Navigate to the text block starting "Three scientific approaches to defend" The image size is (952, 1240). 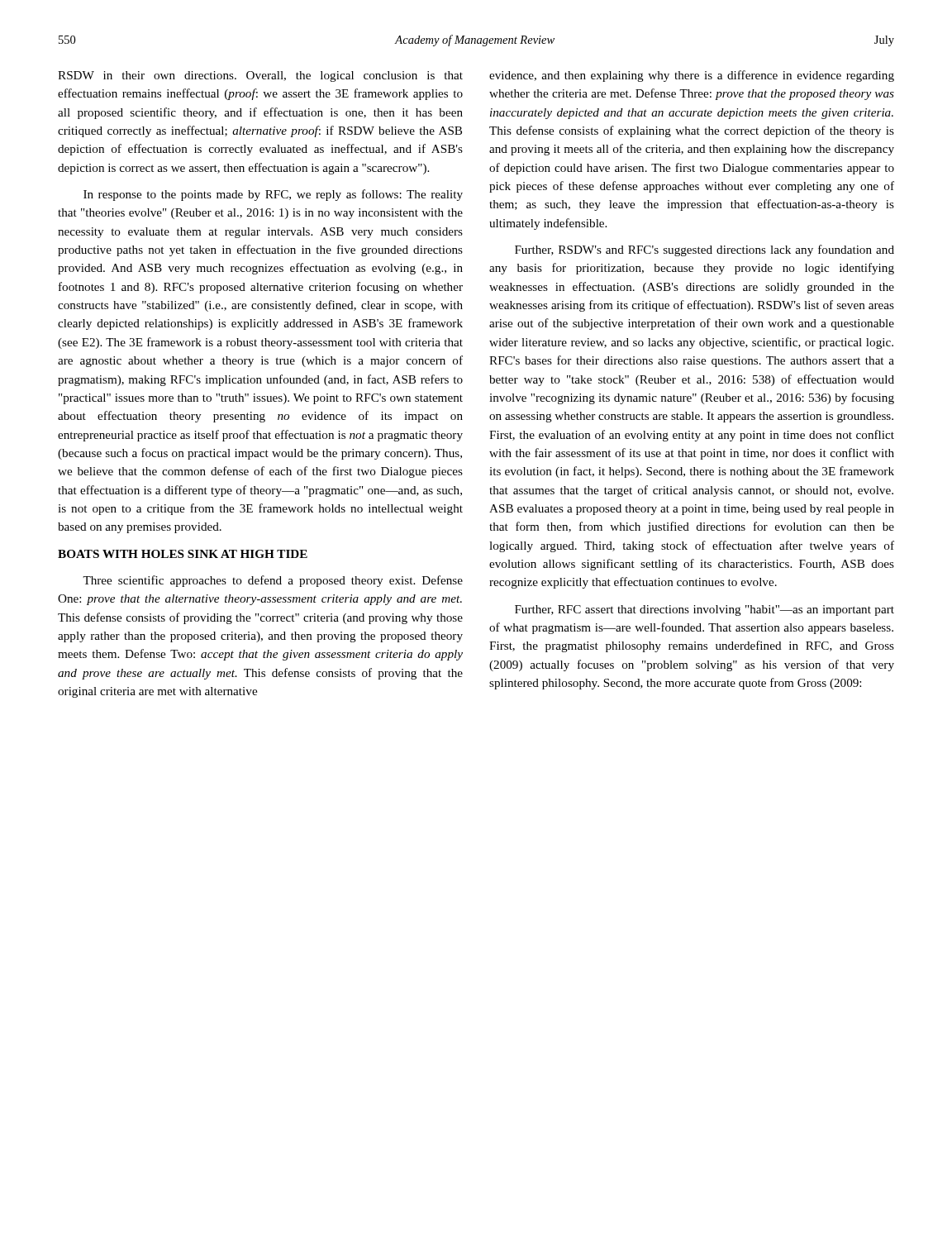coord(260,636)
